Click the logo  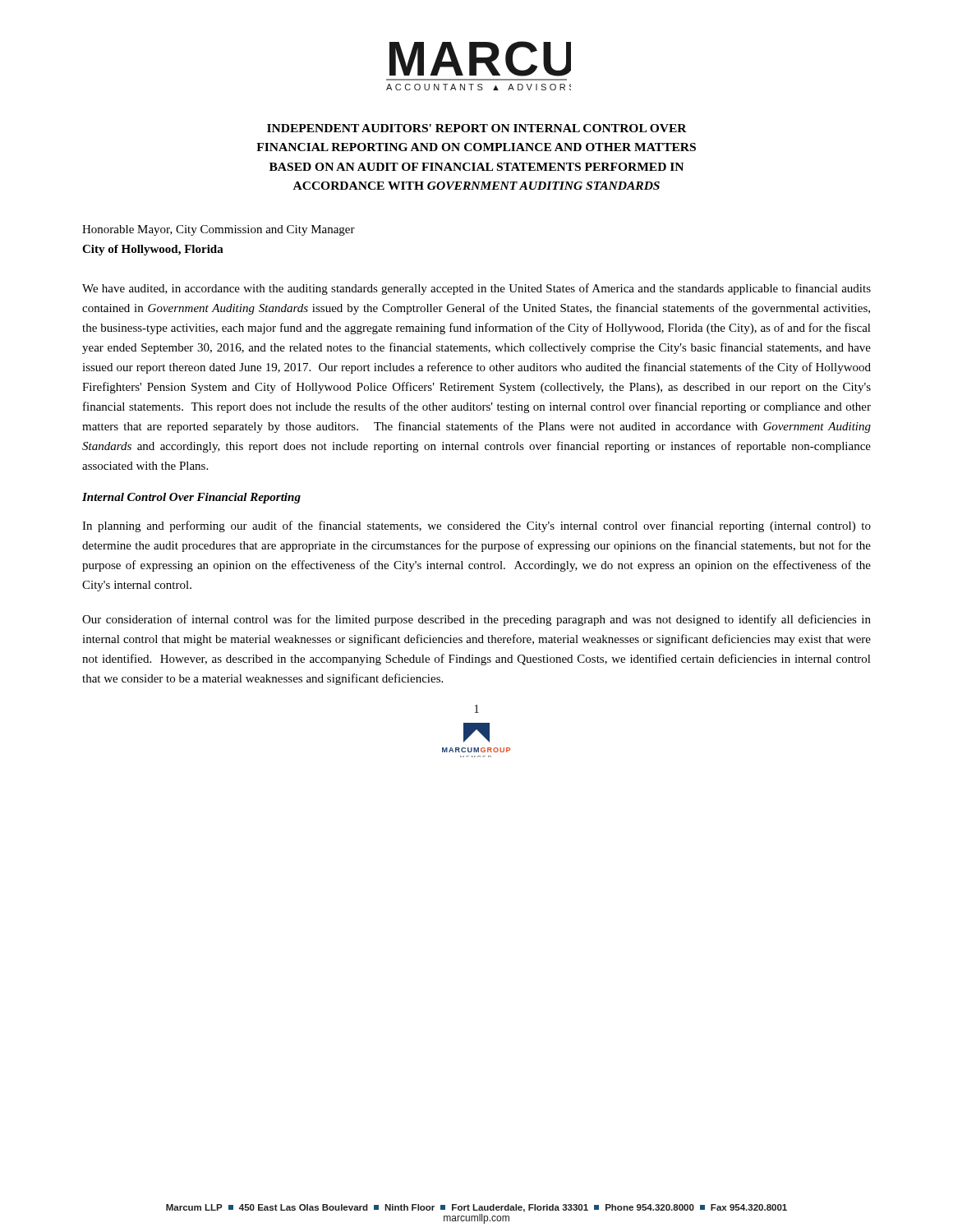coord(476,64)
